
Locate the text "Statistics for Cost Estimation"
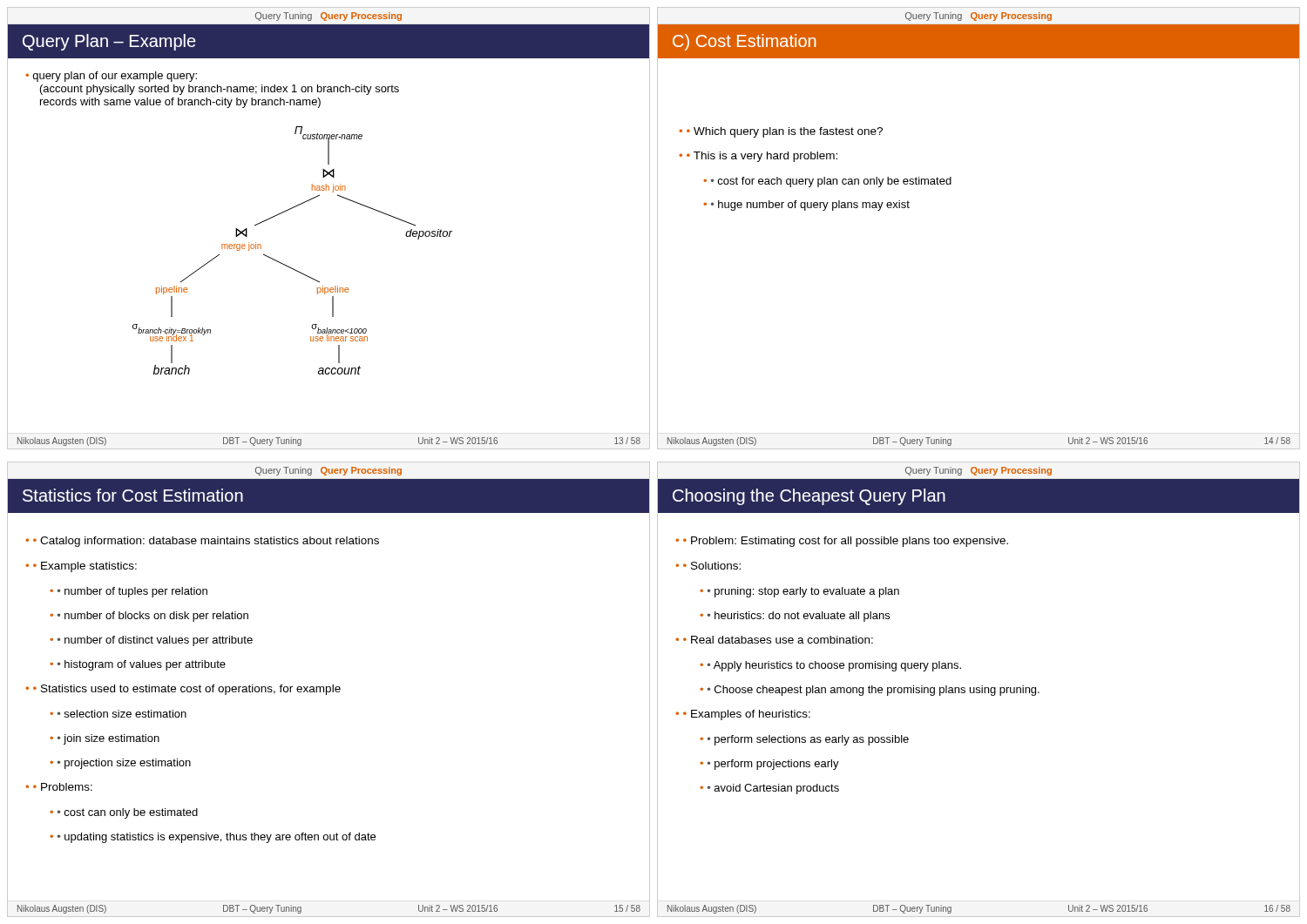pyautogui.click(x=133, y=496)
